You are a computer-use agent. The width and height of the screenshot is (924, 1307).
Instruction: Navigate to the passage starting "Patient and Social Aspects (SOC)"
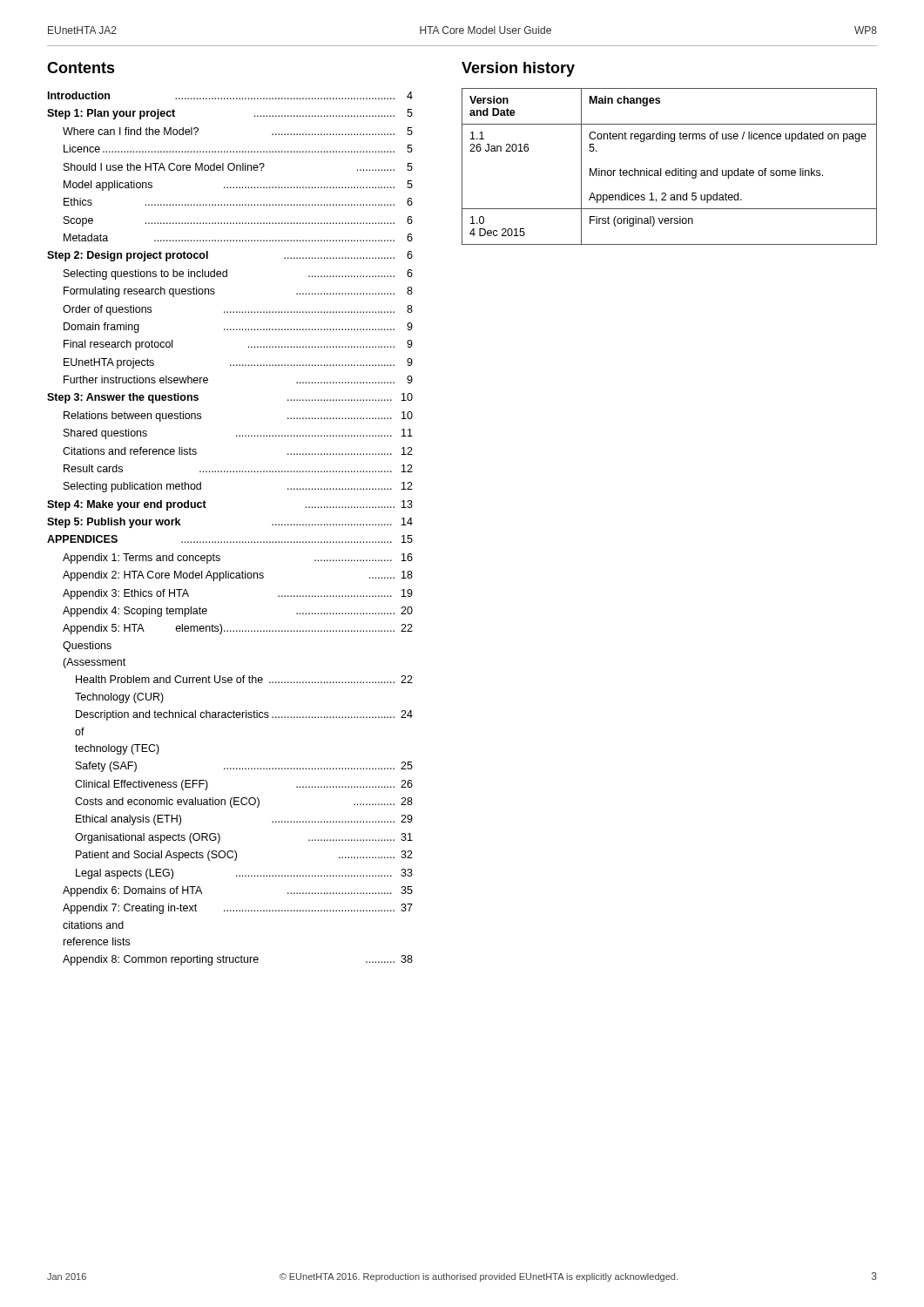coord(244,855)
